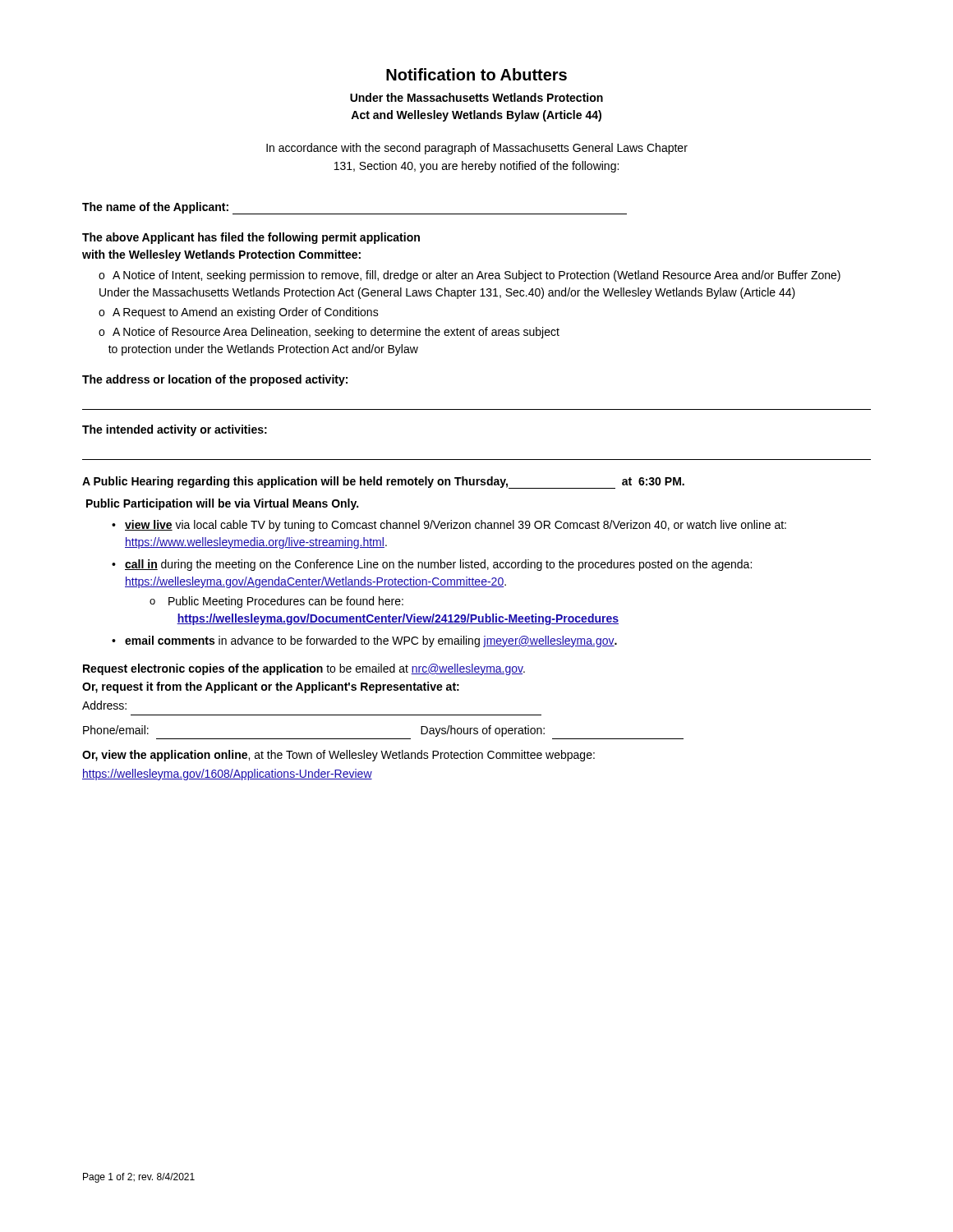
Task: Locate the text block that reads "The above Applicant has filed the following permit"
Action: [x=251, y=246]
